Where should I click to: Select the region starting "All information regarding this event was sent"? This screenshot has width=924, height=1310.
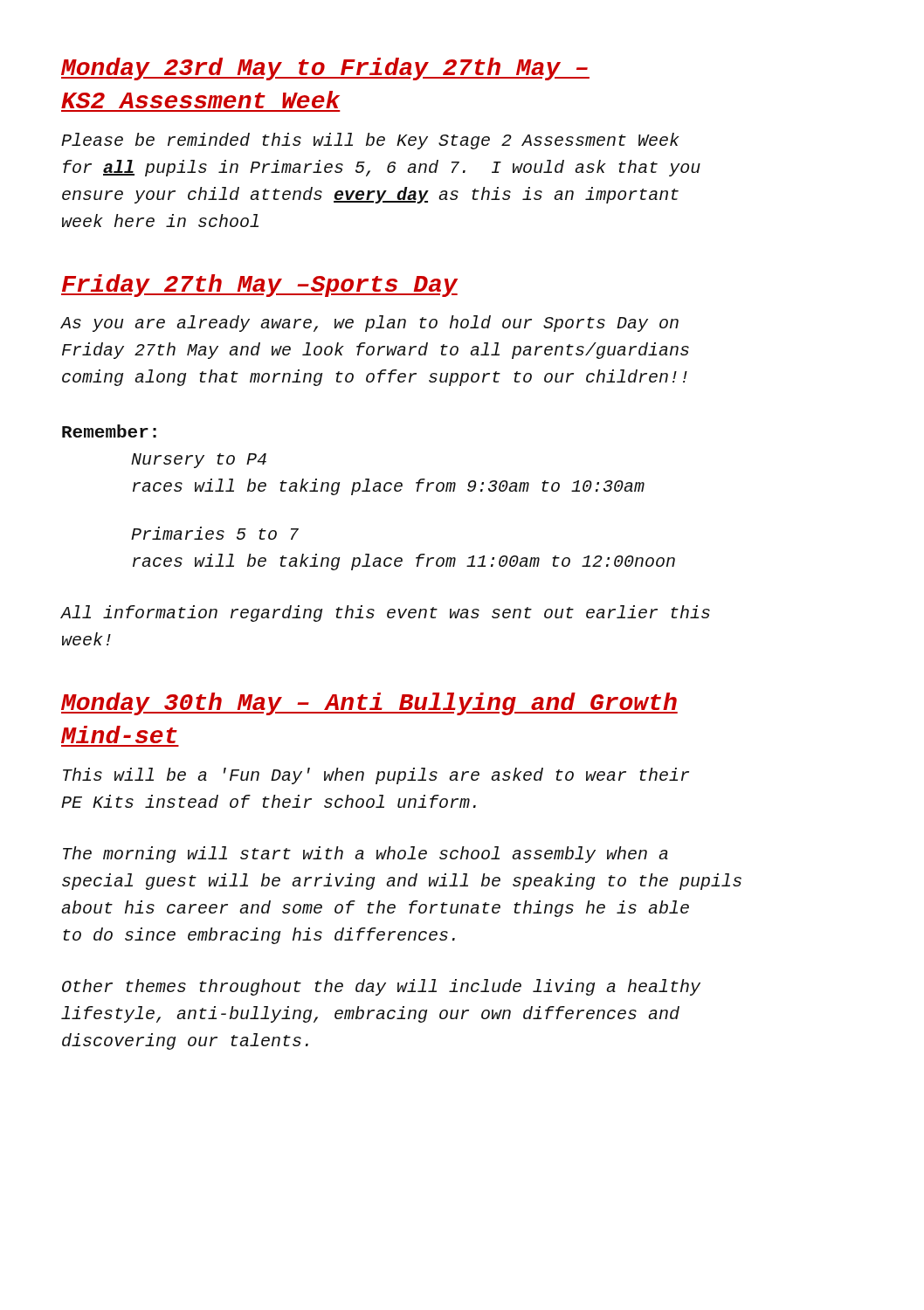pyautogui.click(x=386, y=627)
